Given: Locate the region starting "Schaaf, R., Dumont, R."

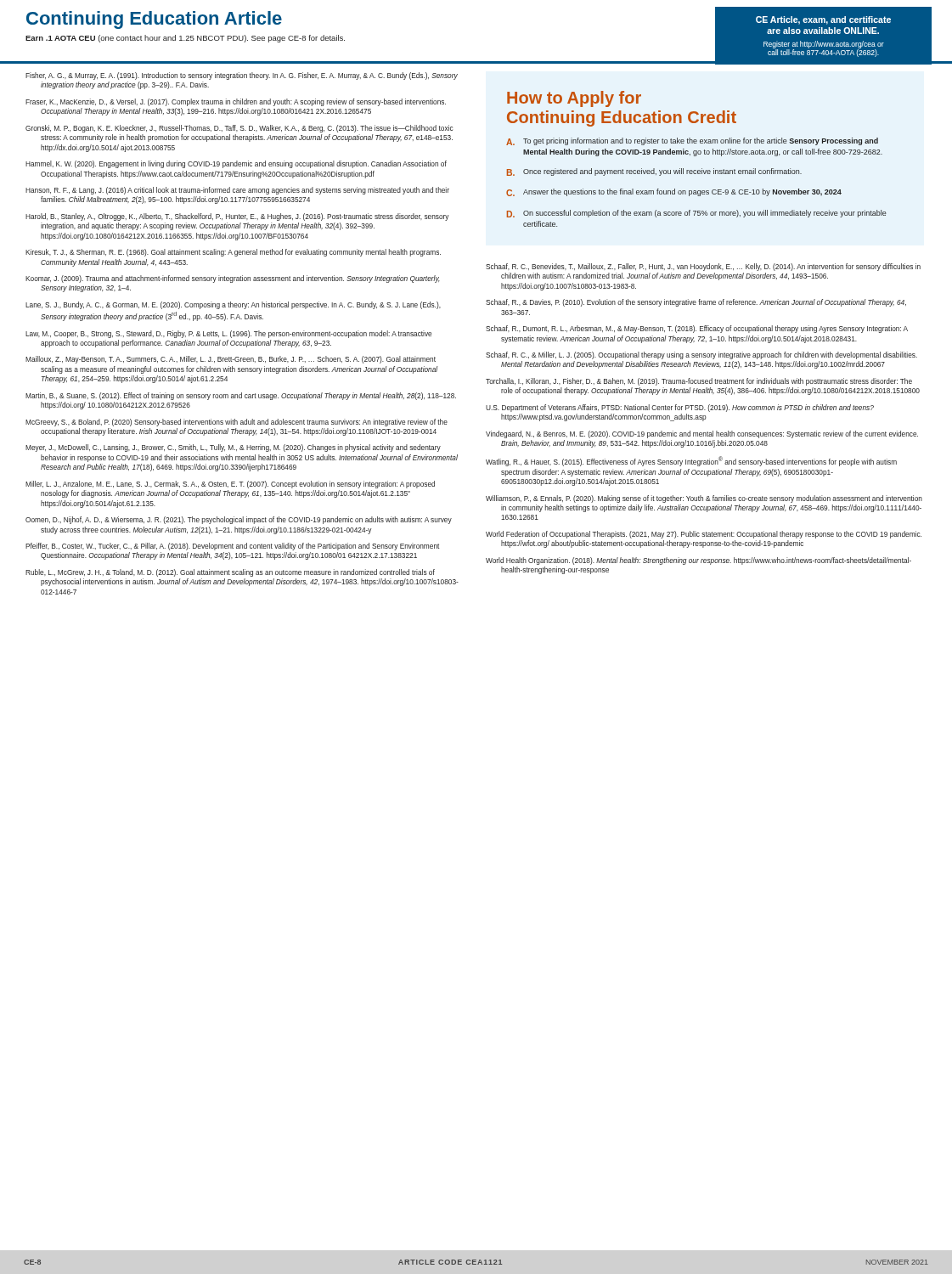Looking at the screenshot, I should 697,334.
